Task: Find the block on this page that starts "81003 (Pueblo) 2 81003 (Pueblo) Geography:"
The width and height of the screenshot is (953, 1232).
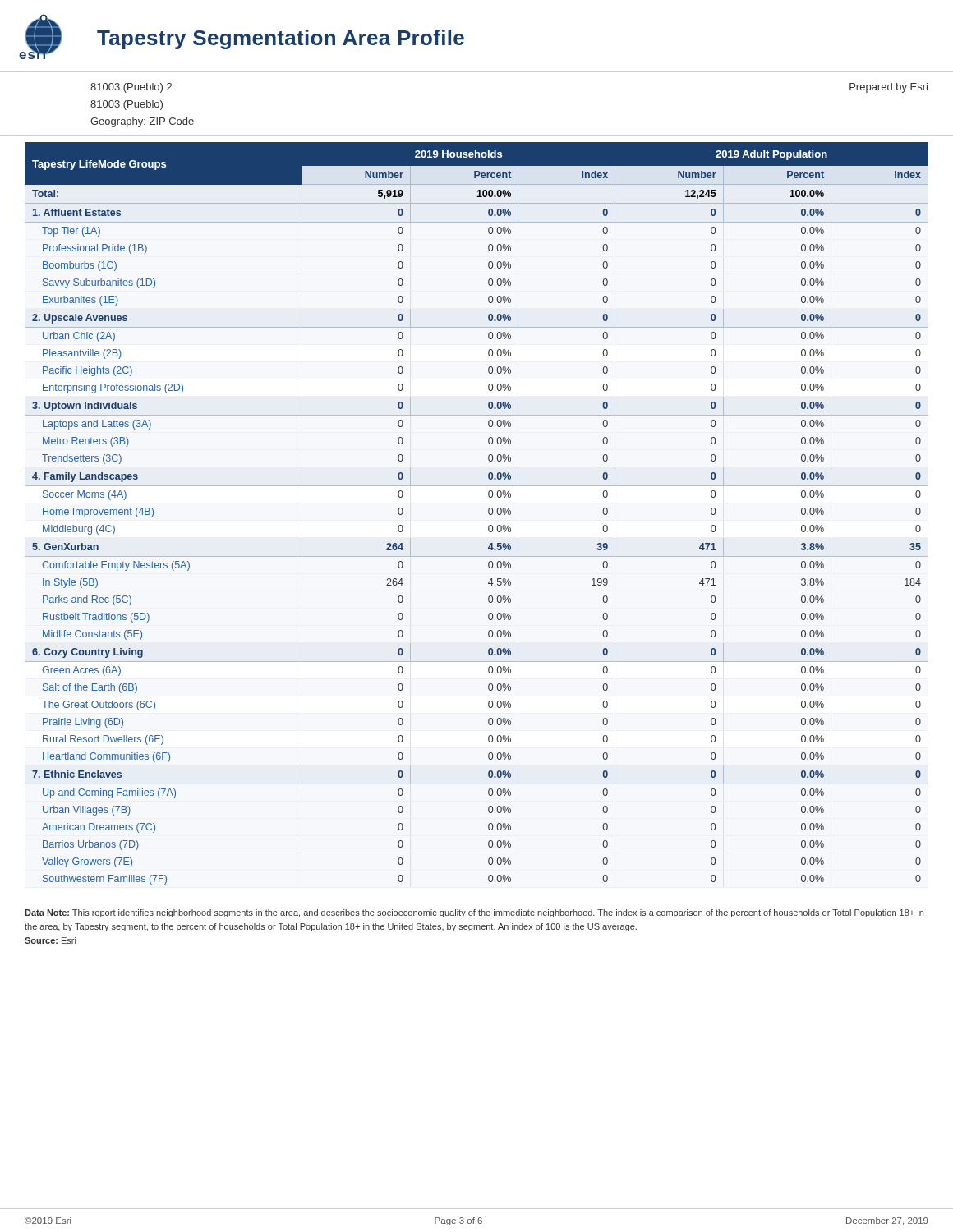Action: point(142,104)
